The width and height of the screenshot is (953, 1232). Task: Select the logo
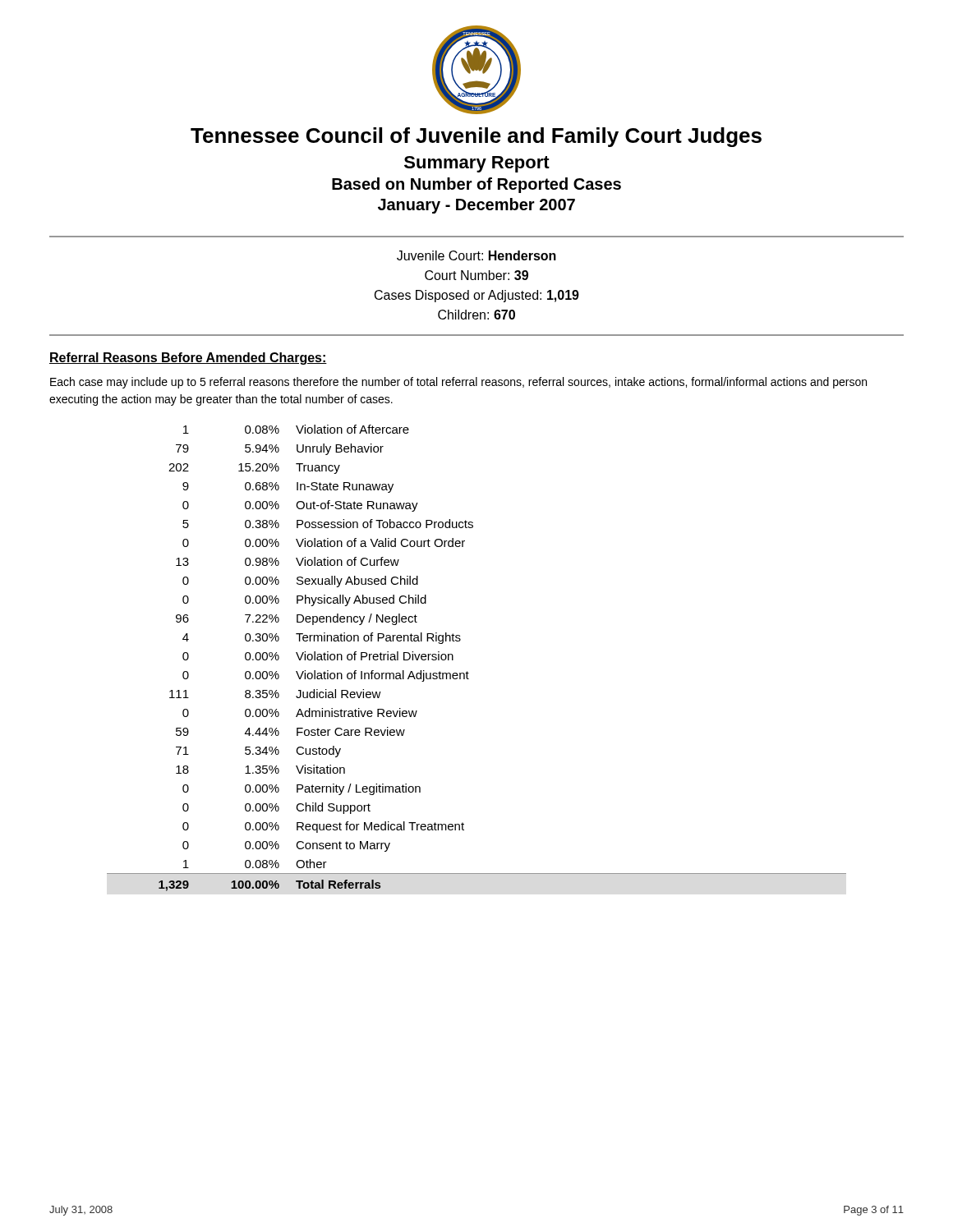point(476,70)
